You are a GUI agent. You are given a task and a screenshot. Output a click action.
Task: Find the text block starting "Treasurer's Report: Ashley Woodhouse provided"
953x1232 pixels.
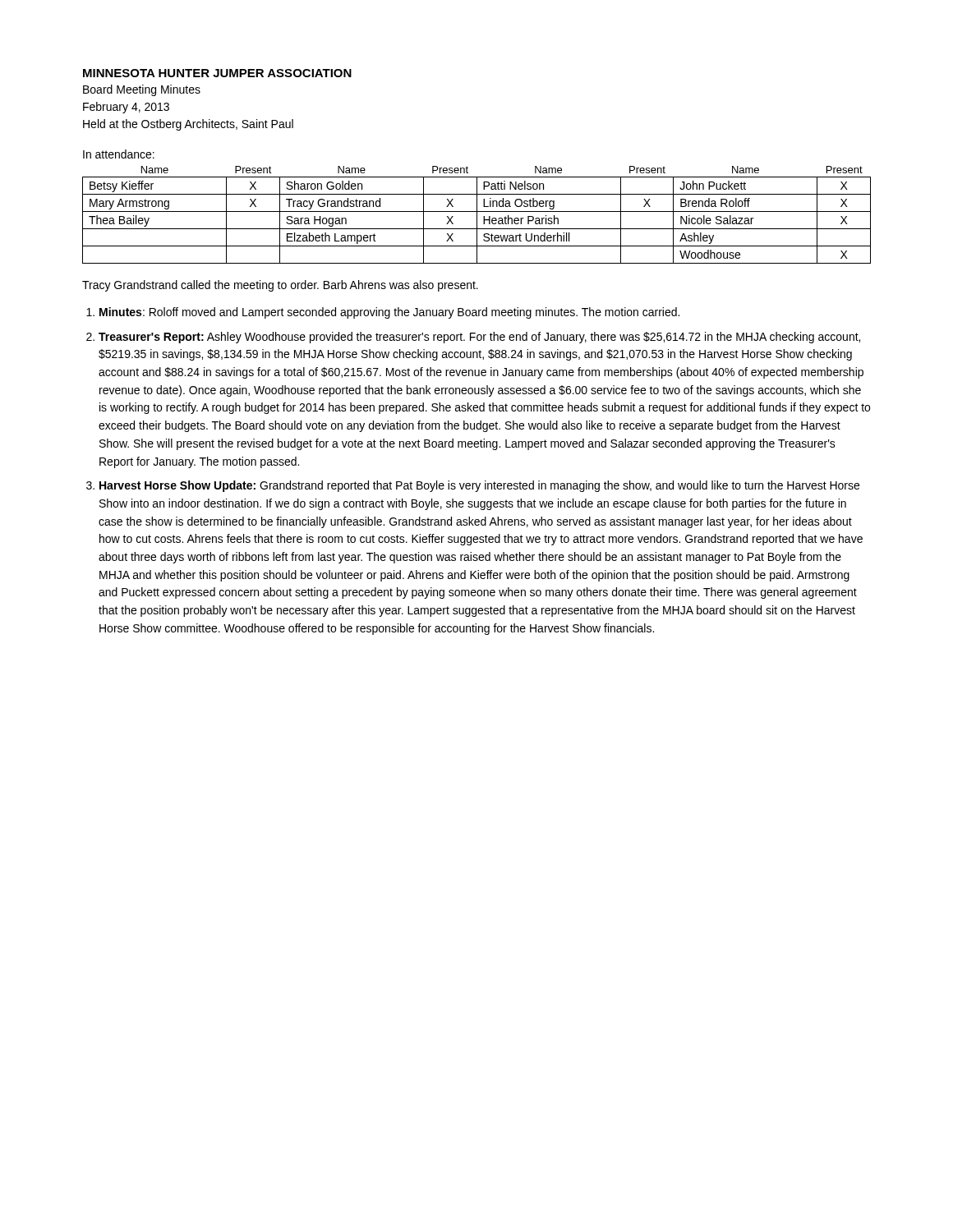coord(485,399)
